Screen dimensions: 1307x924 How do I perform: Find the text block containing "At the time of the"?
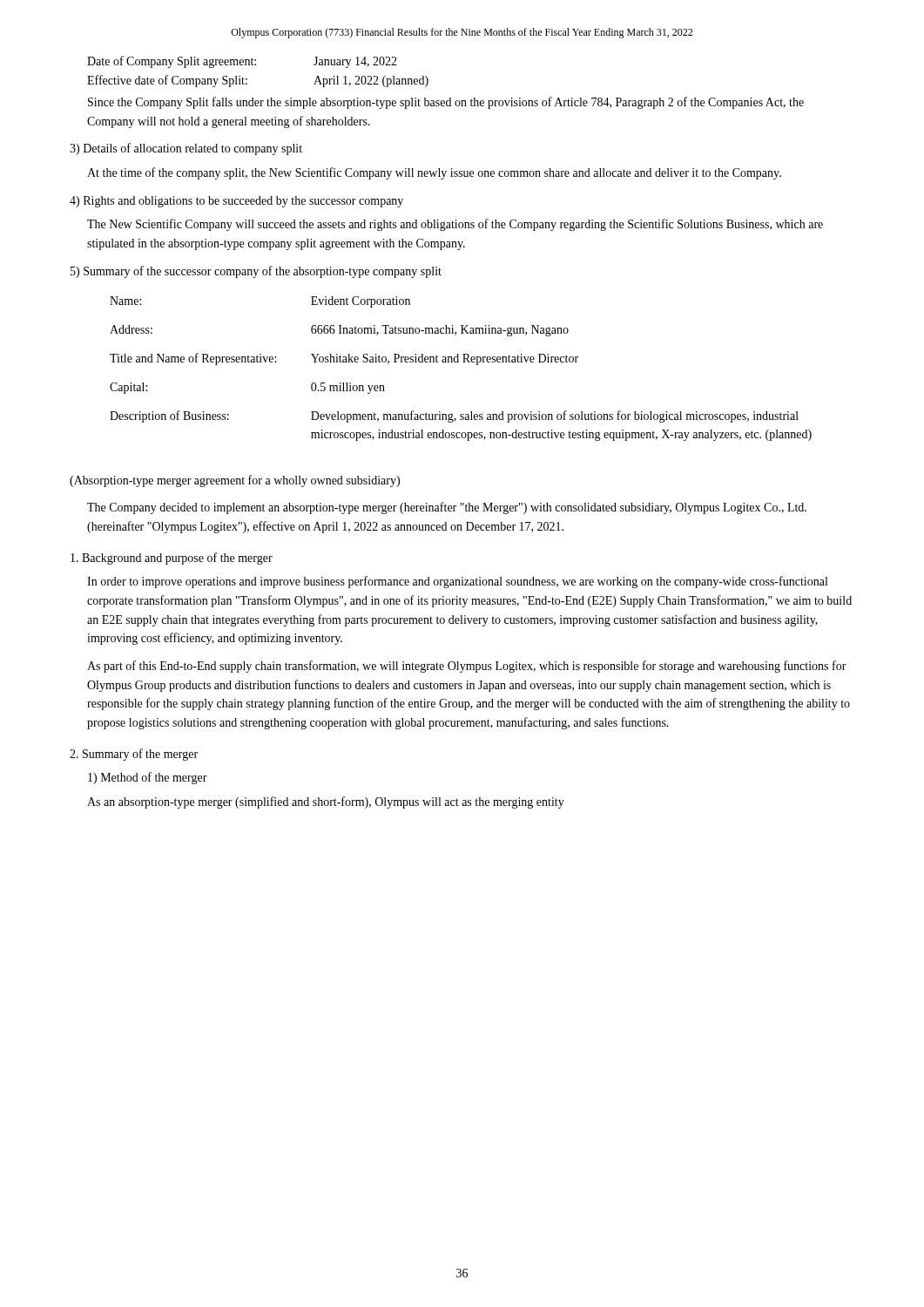pyautogui.click(x=471, y=173)
